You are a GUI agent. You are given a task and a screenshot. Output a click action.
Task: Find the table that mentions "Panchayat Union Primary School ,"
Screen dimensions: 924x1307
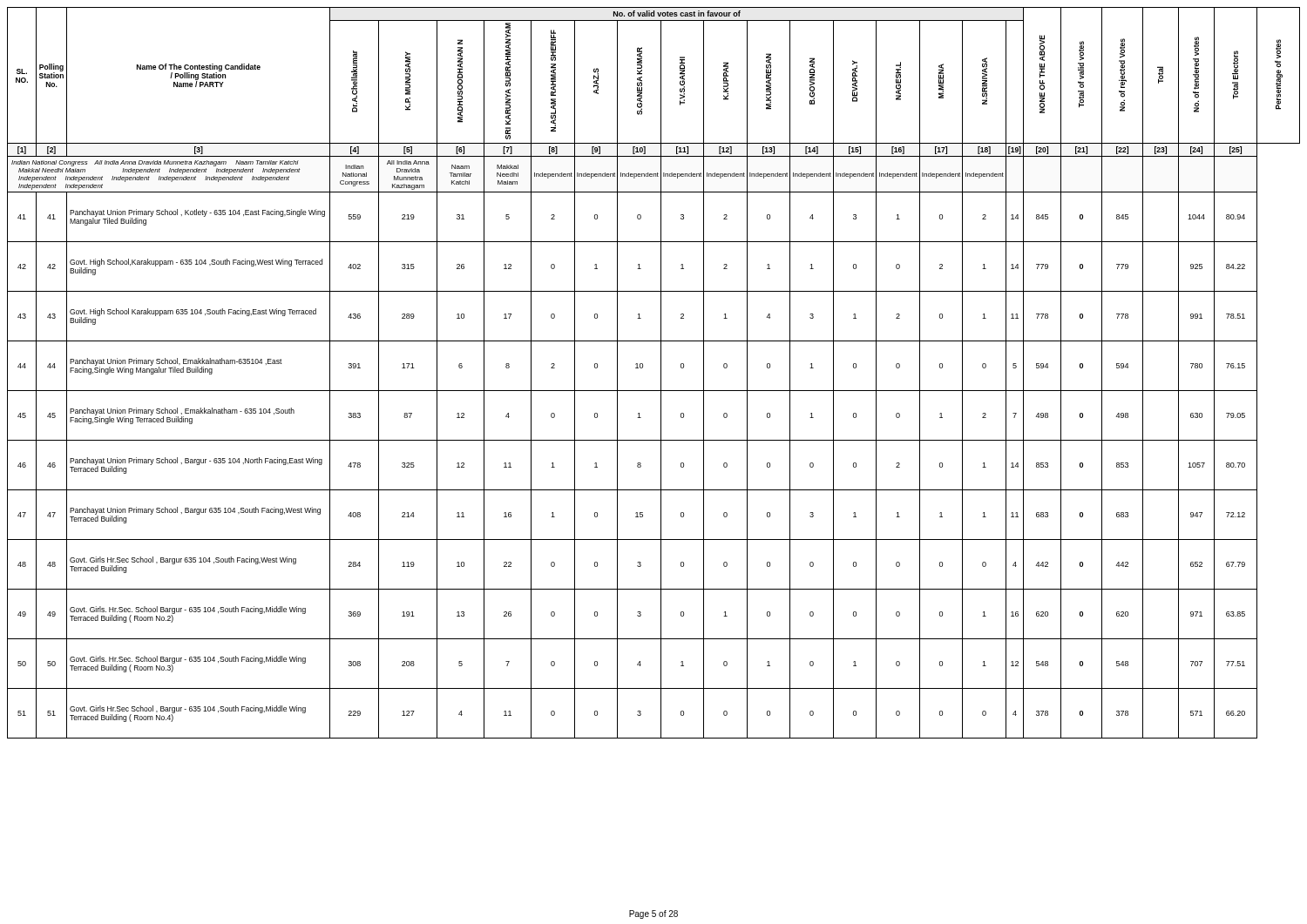pyautogui.click(x=654, y=373)
